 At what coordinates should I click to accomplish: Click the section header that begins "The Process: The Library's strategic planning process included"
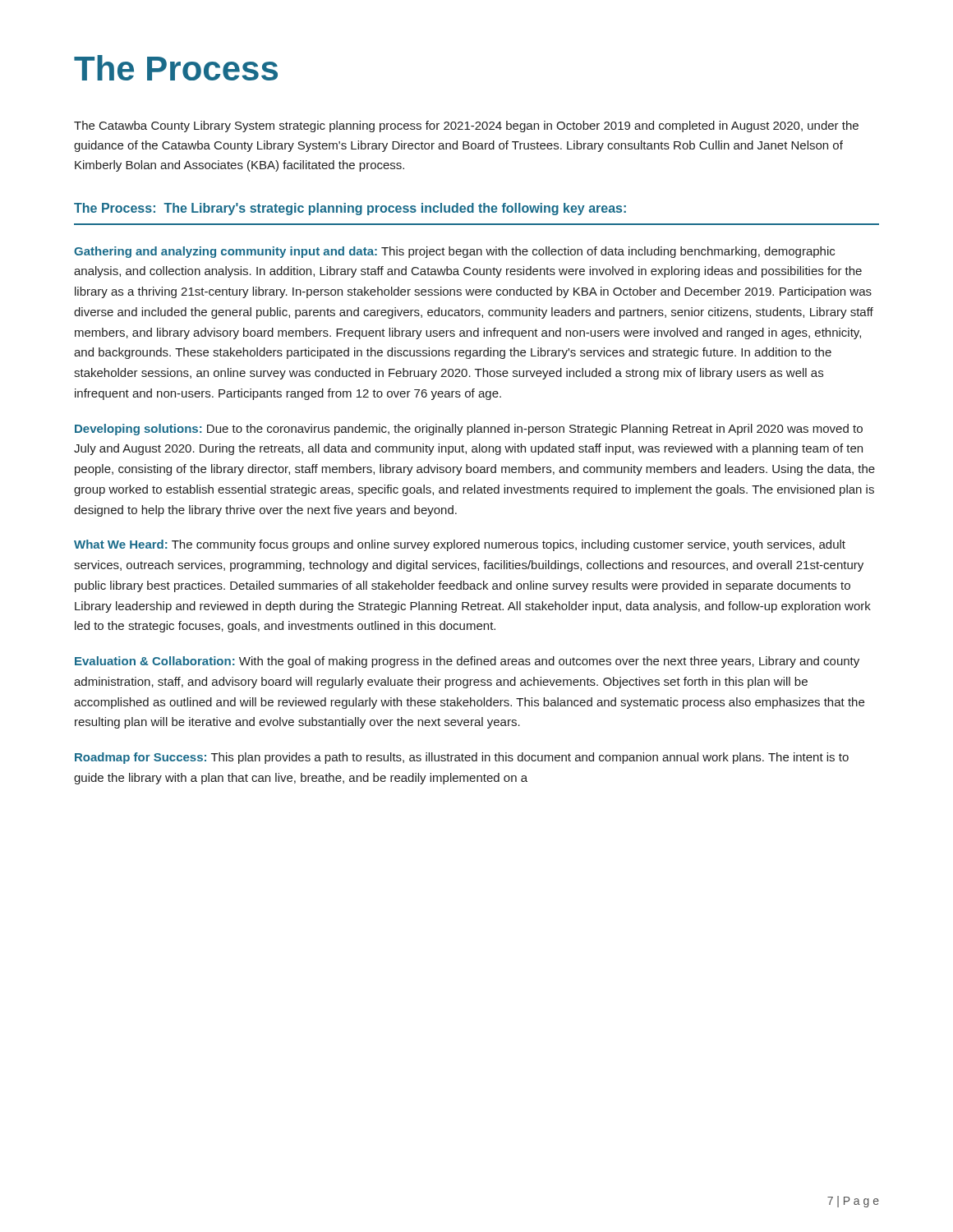pyautogui.click(x=476, y=212)
